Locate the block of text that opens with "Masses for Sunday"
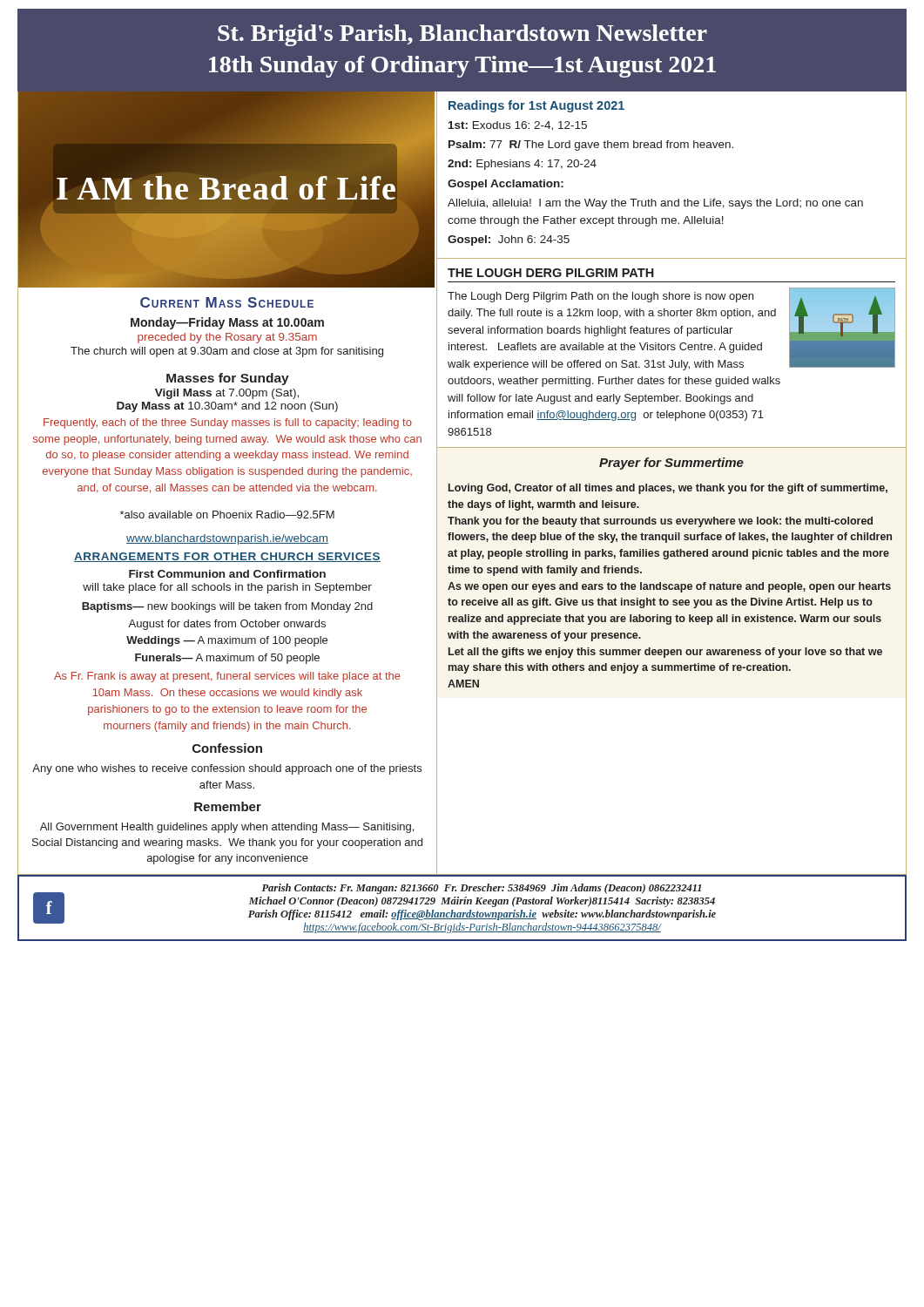The image size is (924, 1307). 227,433
